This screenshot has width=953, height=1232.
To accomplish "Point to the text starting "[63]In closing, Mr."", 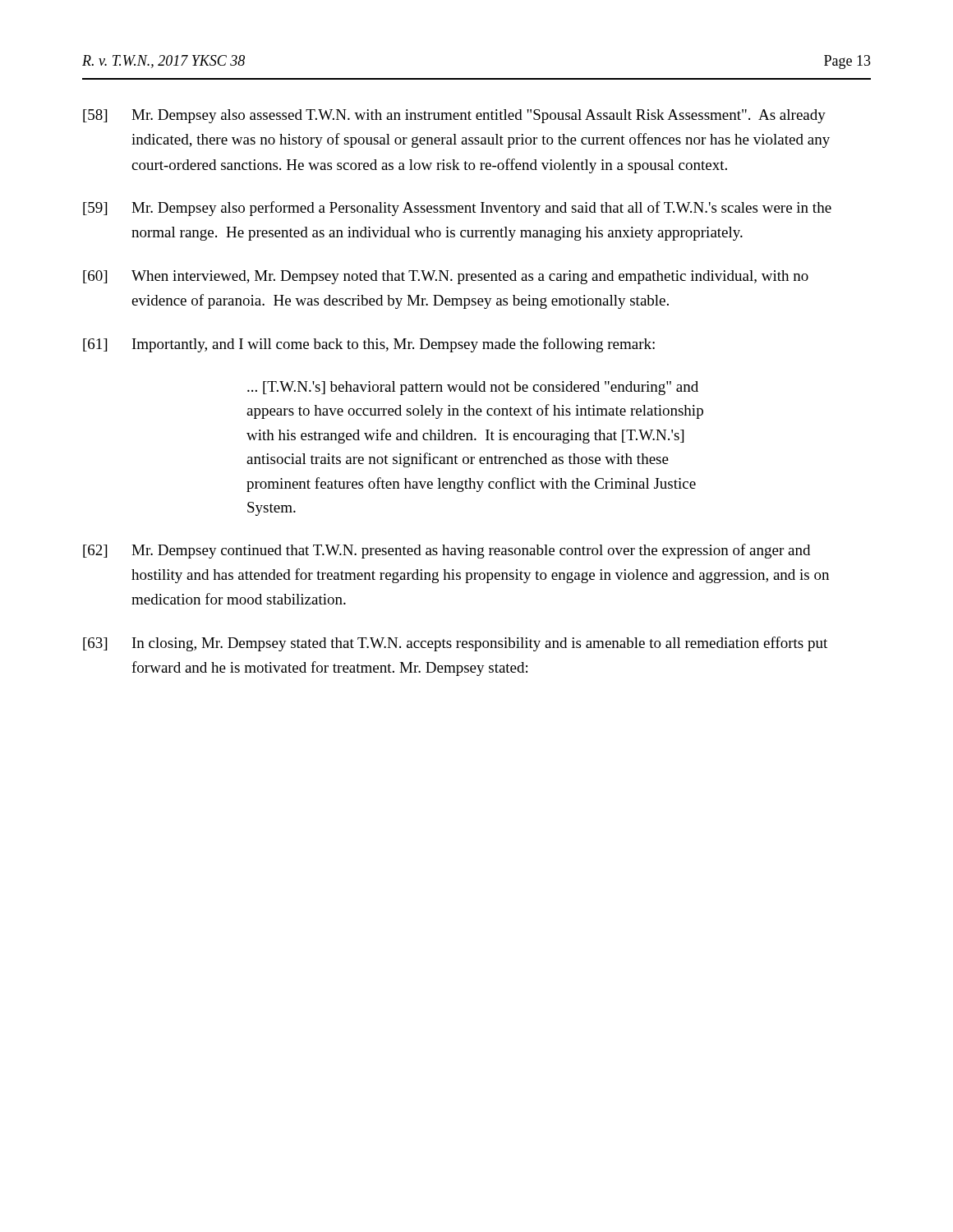I will 460,655.
